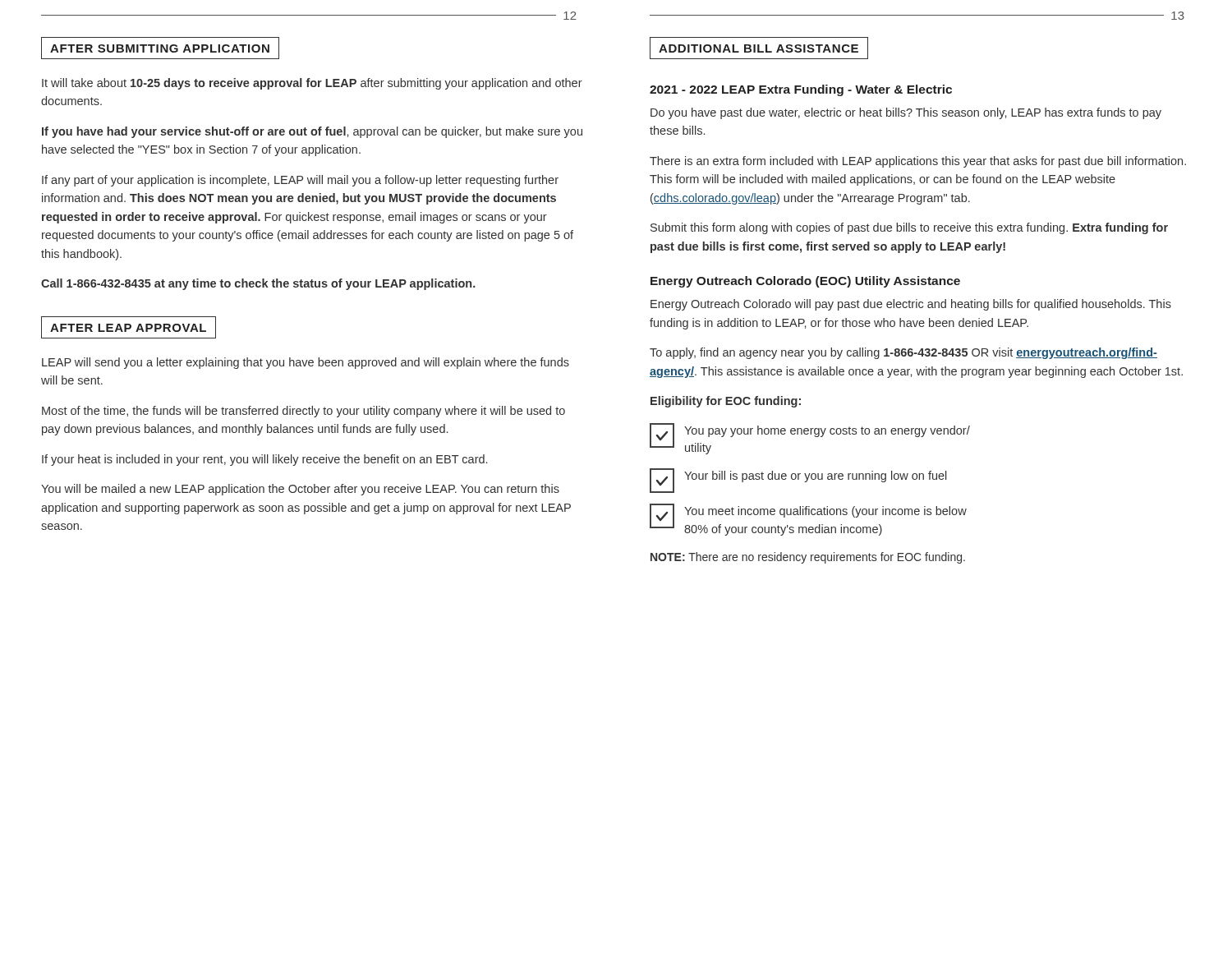Image resolution: width=1232 pixels, height=953 pixels.
Task: Find the text block that reads "You will be mailed"
Action: 306,507
